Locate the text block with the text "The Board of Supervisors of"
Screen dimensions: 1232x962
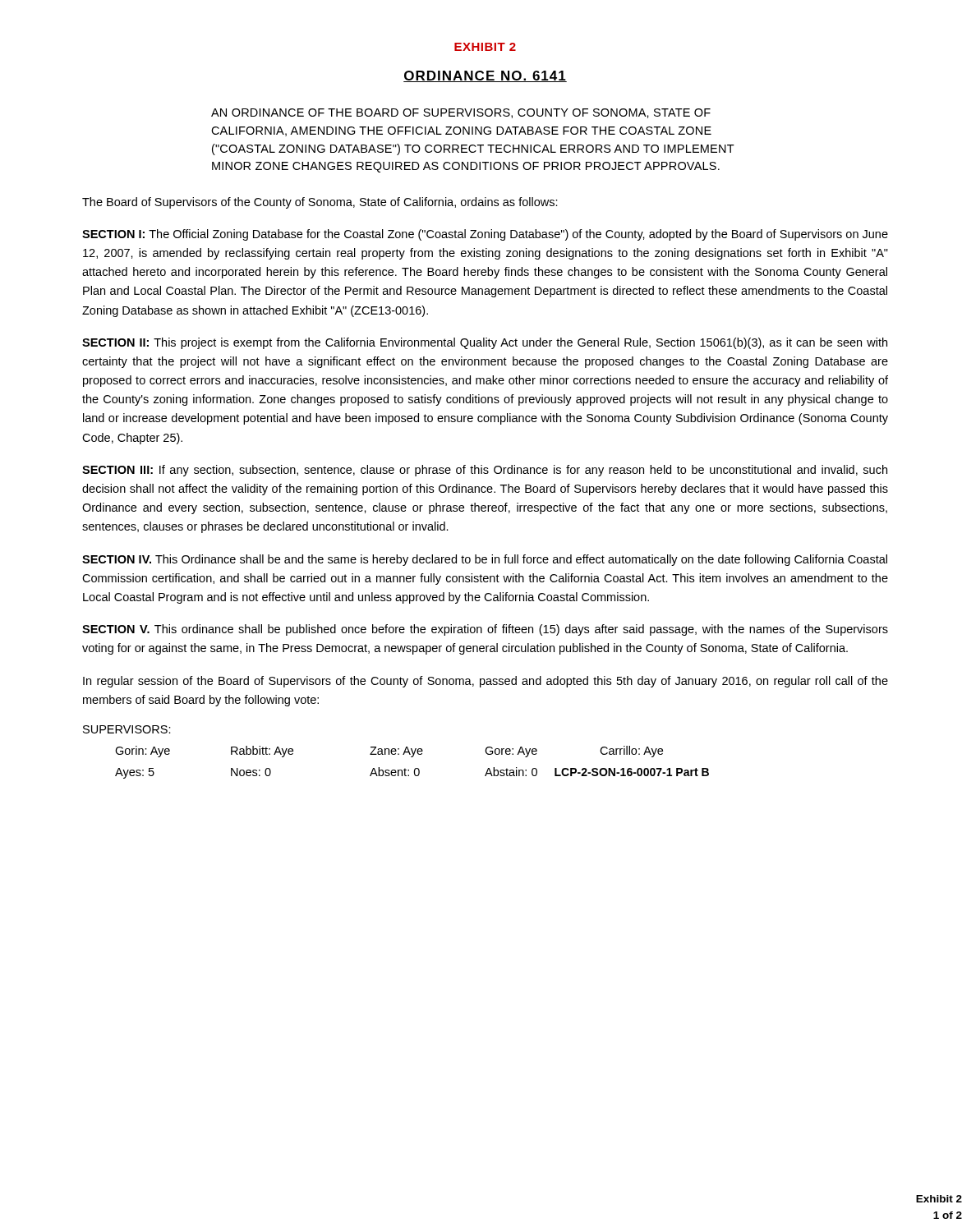tap(320, 202)
